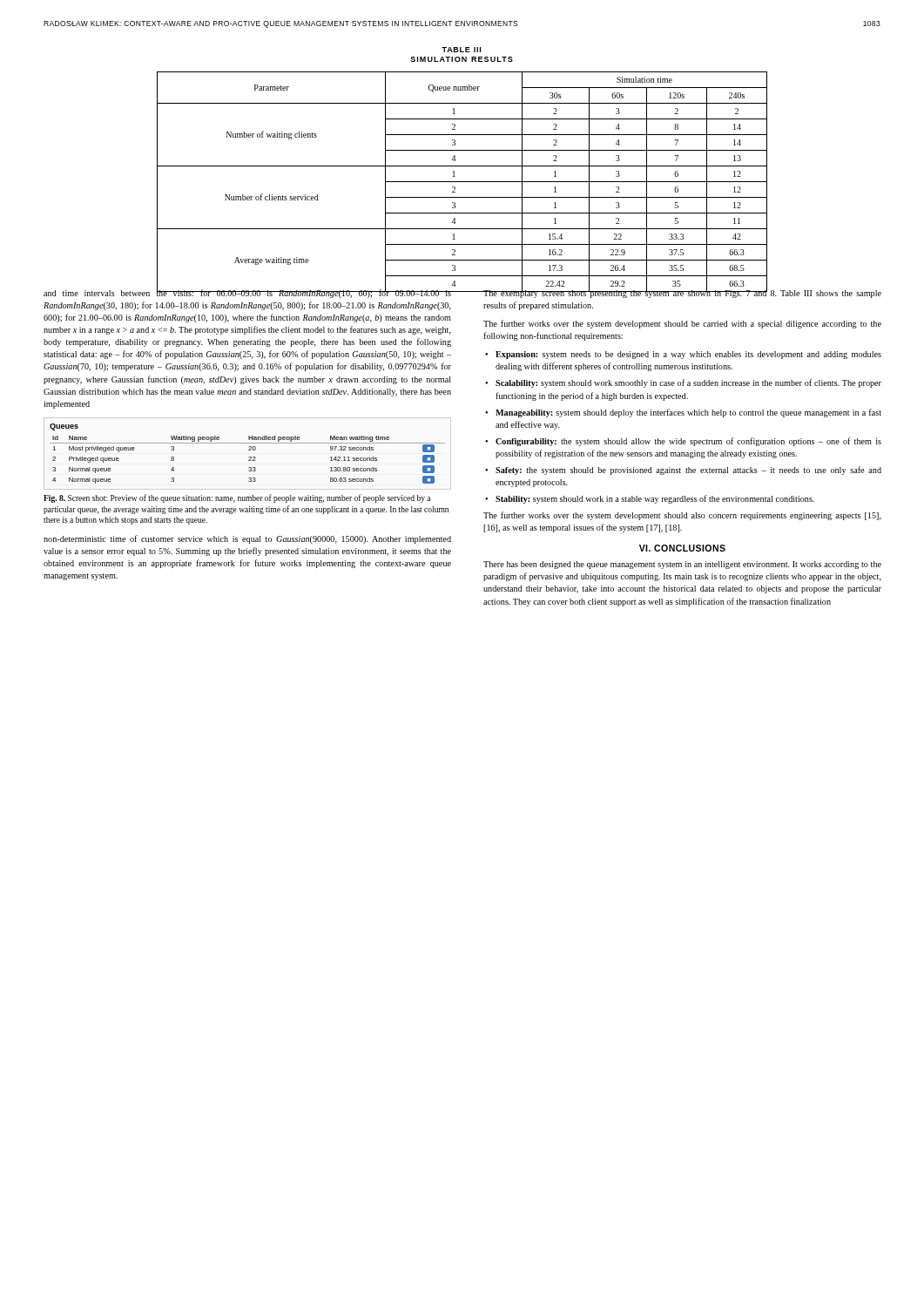Locate the text block starting "There has been designed"
The width and height of the screenshot is (924, 1307).
[x=682, y=583]
